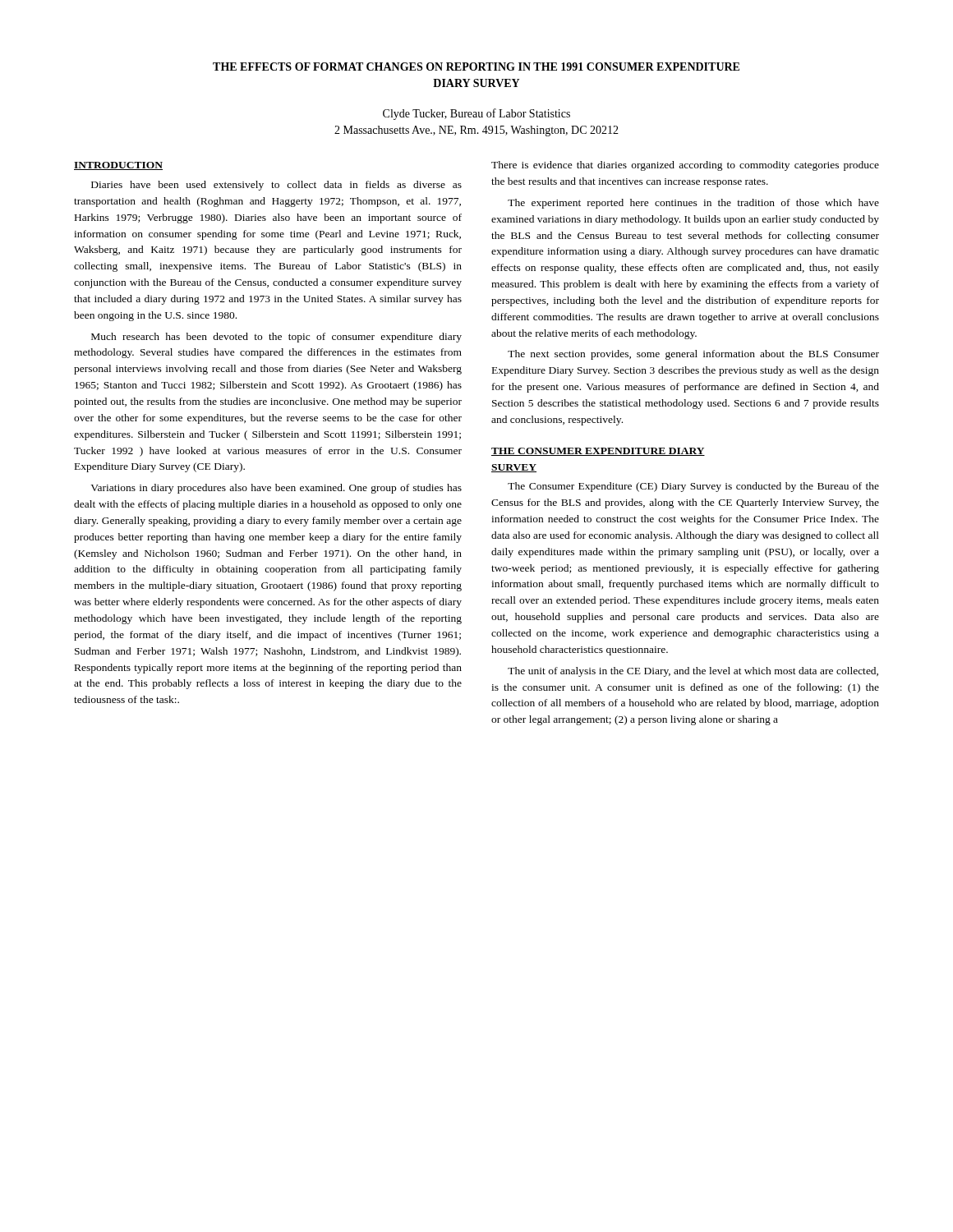Locate the text block starting "THE EFFECTS OF FORMAT CHANGES"

476,75
